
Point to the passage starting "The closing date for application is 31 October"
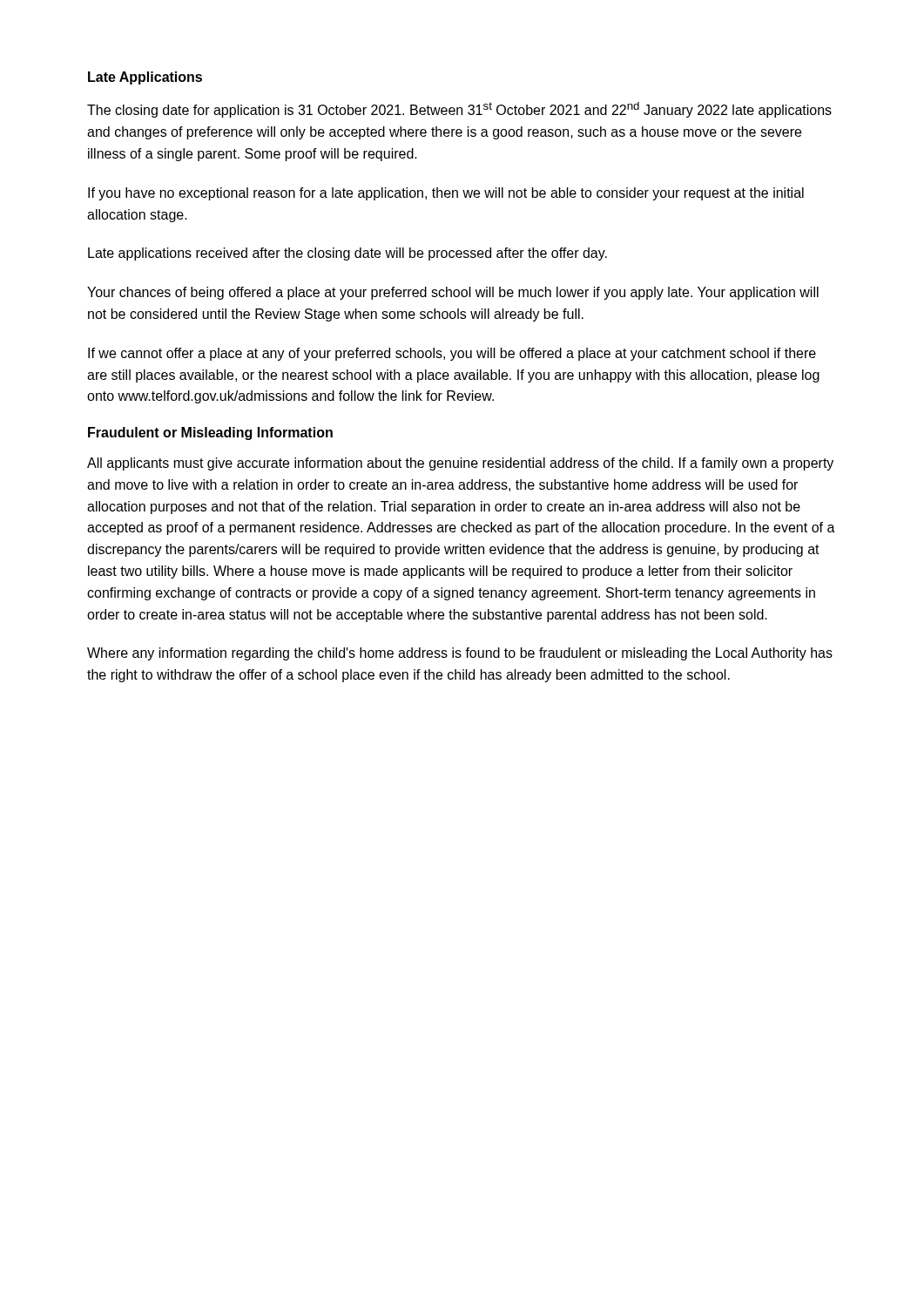tap(459, 130)
